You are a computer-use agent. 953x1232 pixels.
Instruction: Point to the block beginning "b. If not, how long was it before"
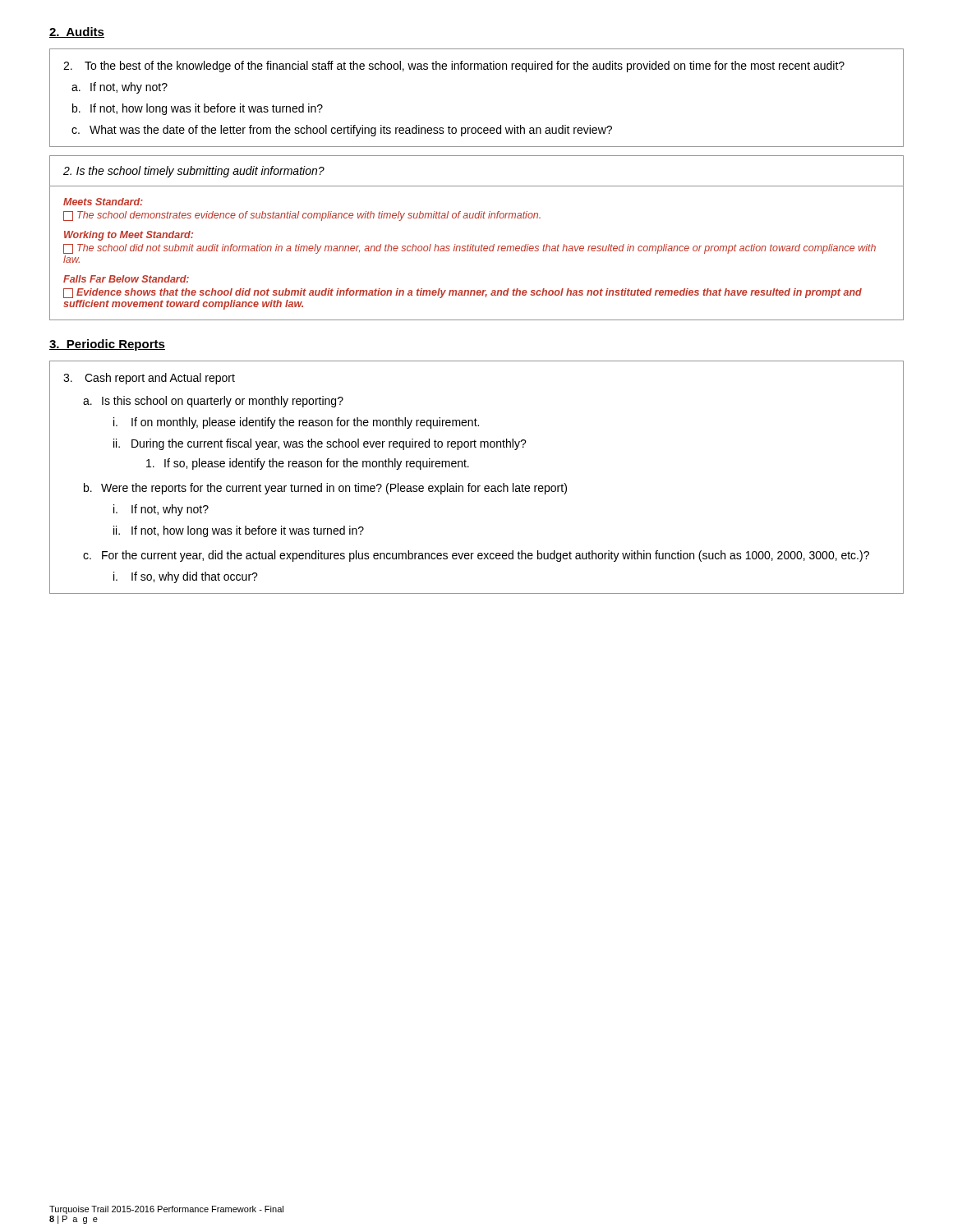[x=197, y=108]
